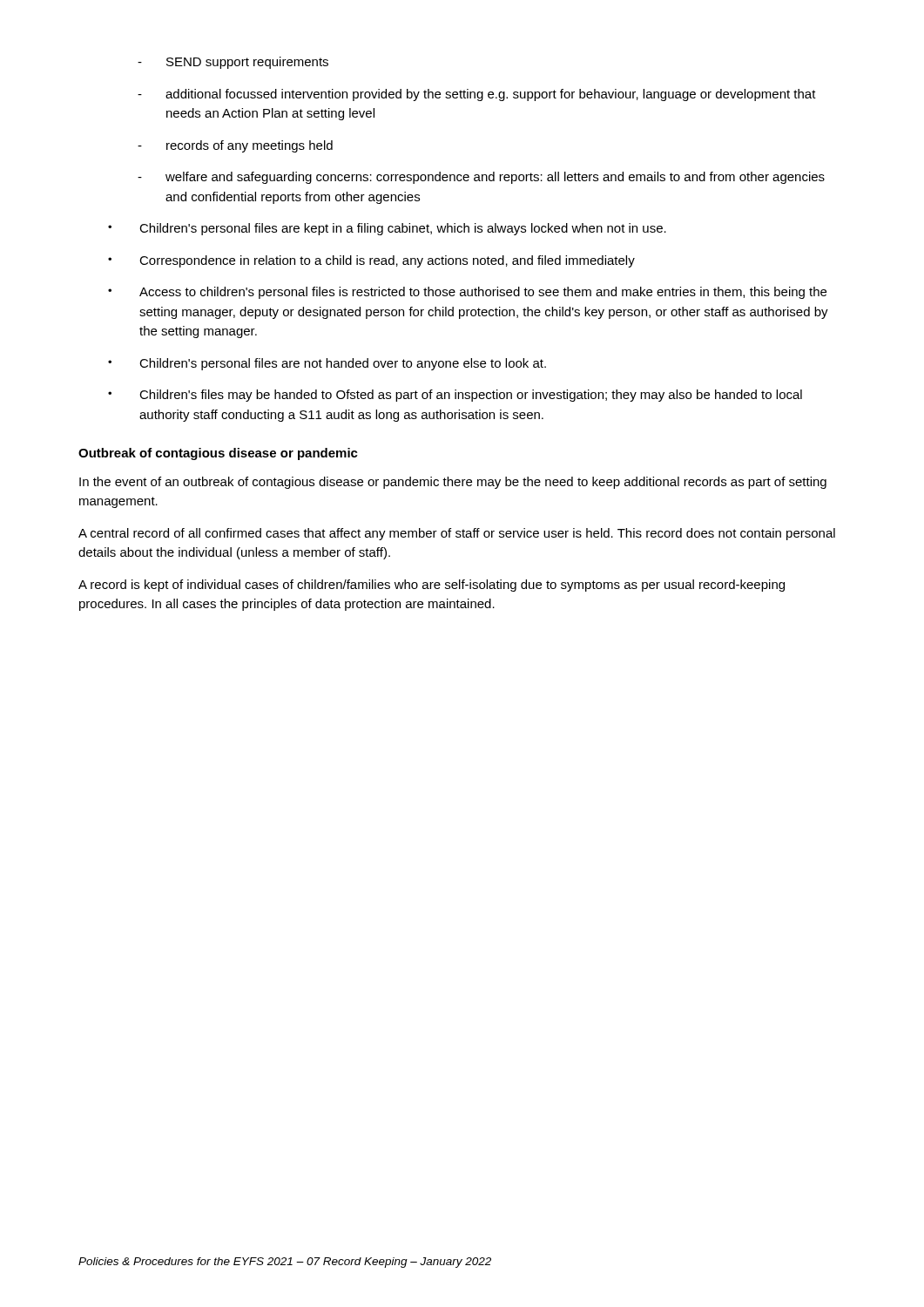Locate the block of text that opens with "In the event of an"

tap(453, 491)
